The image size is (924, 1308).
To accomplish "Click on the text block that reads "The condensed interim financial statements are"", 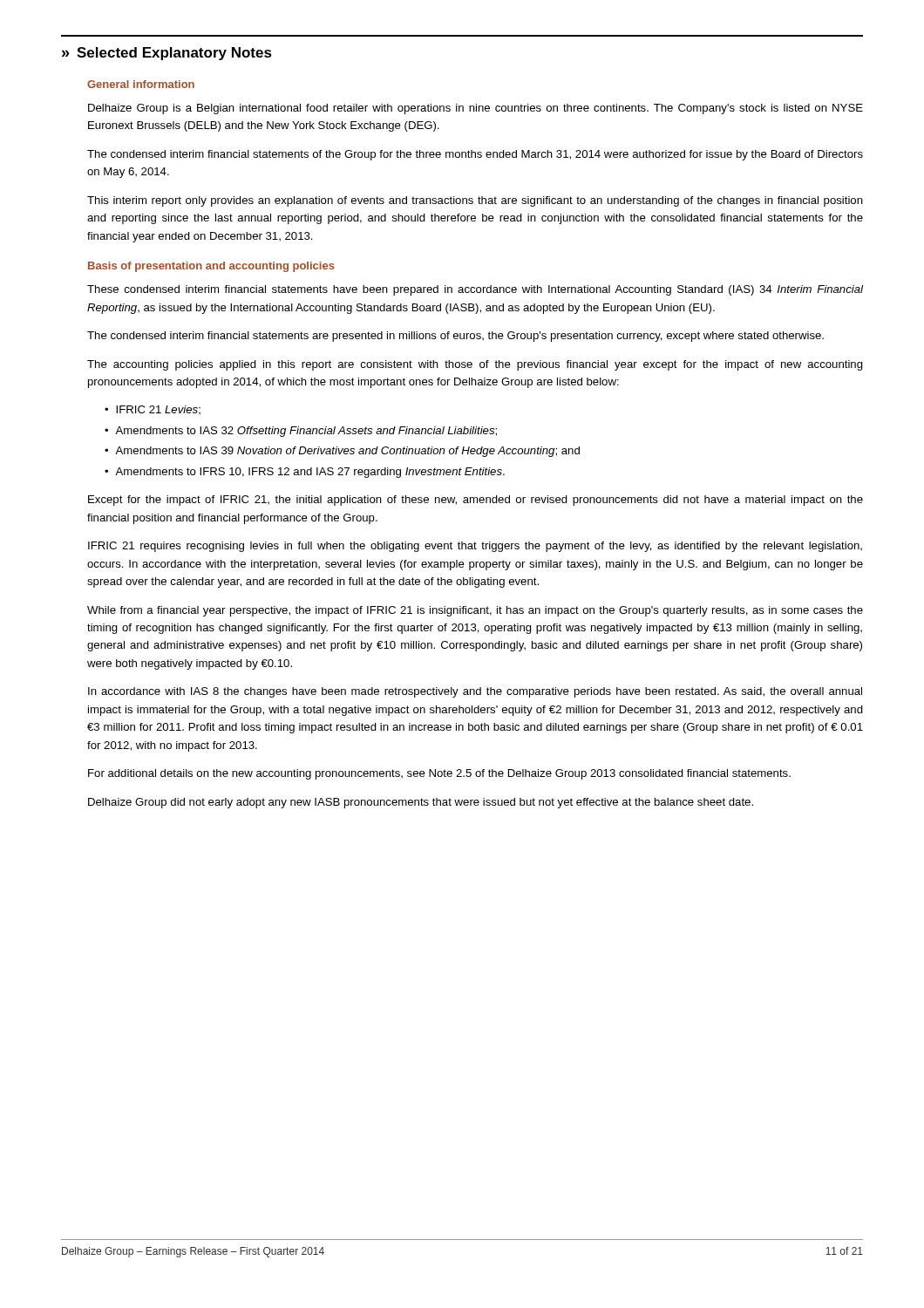I will tap(456, 335).
